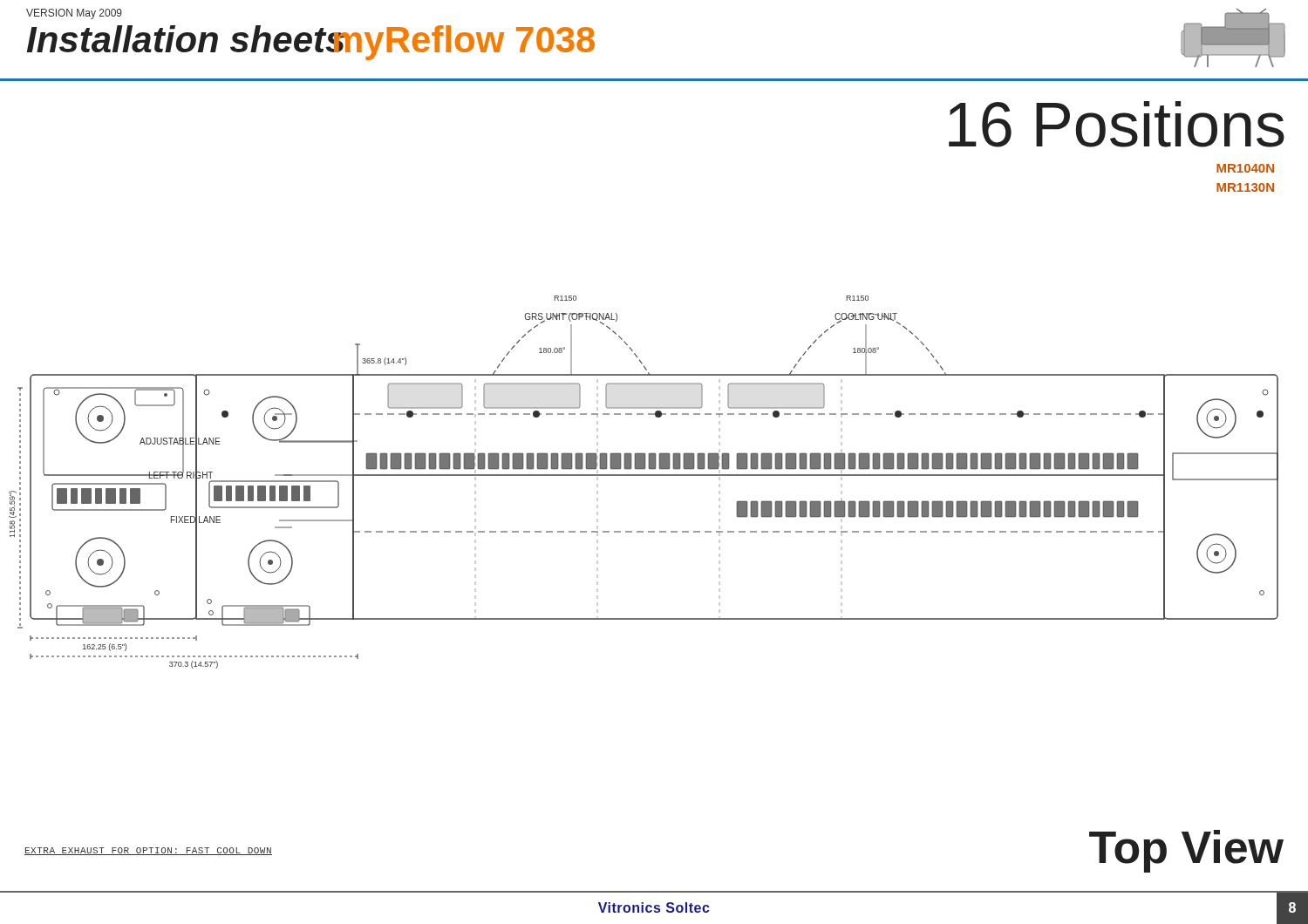Image resolution: width=1308 pixels, height=924 pixels.
Task: Locate the caption
Action: (1186, 847)
